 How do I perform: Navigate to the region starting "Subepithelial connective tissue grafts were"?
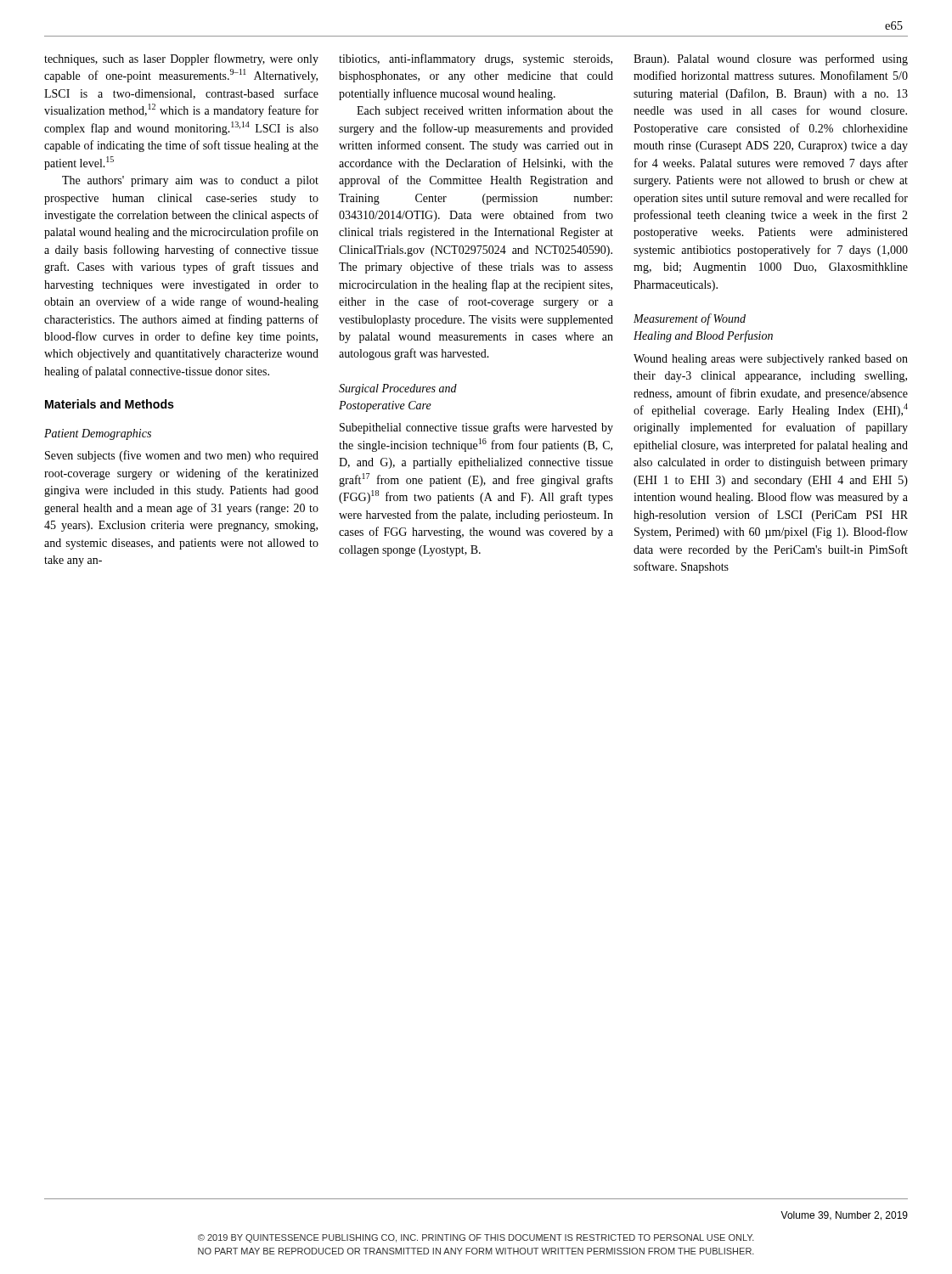pos(476,489)
